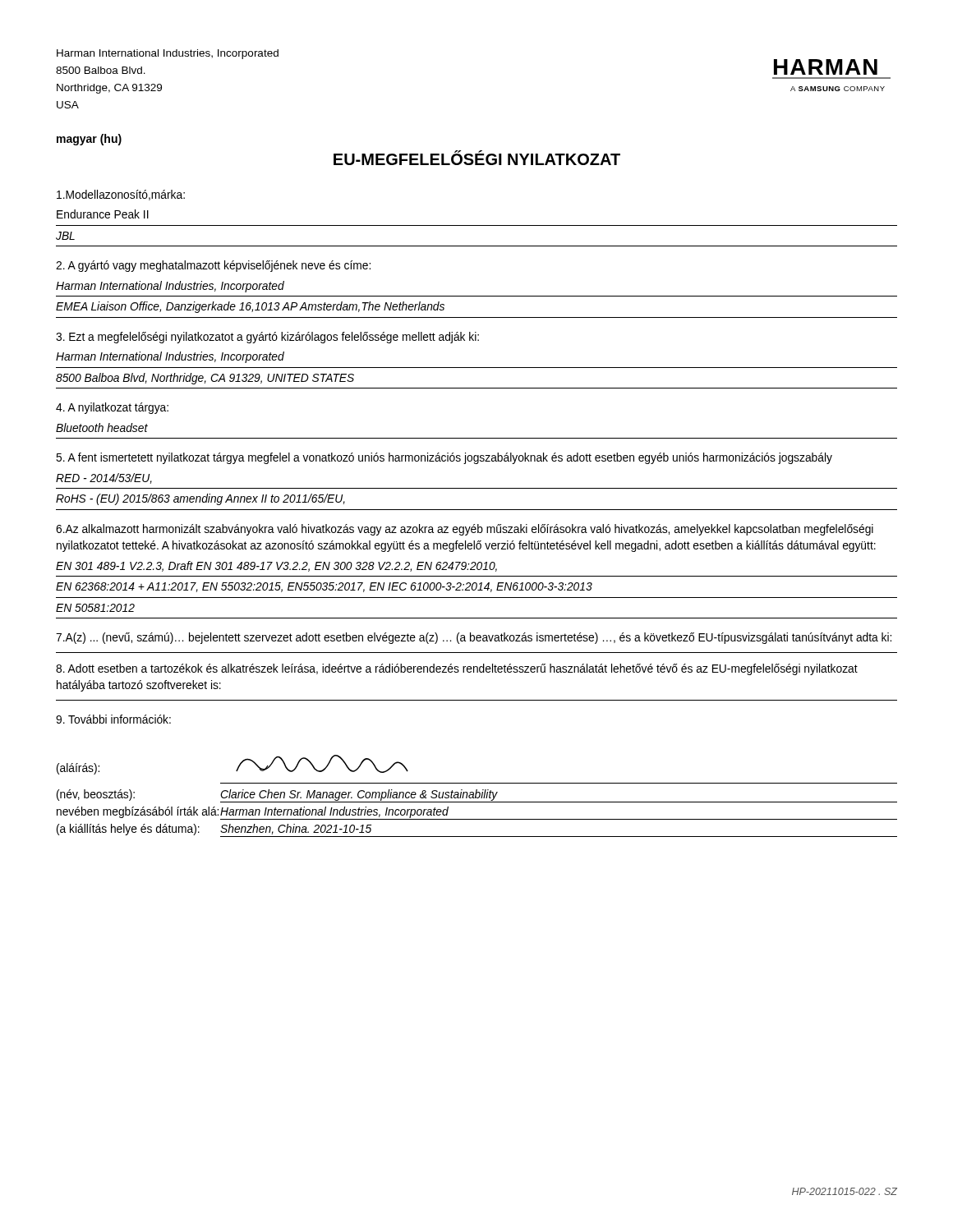
Task: Find the text starting "Harman International Industries, Incorporated 8500 Balboa Blvd. Northridge,"
Action: (167, 79)
